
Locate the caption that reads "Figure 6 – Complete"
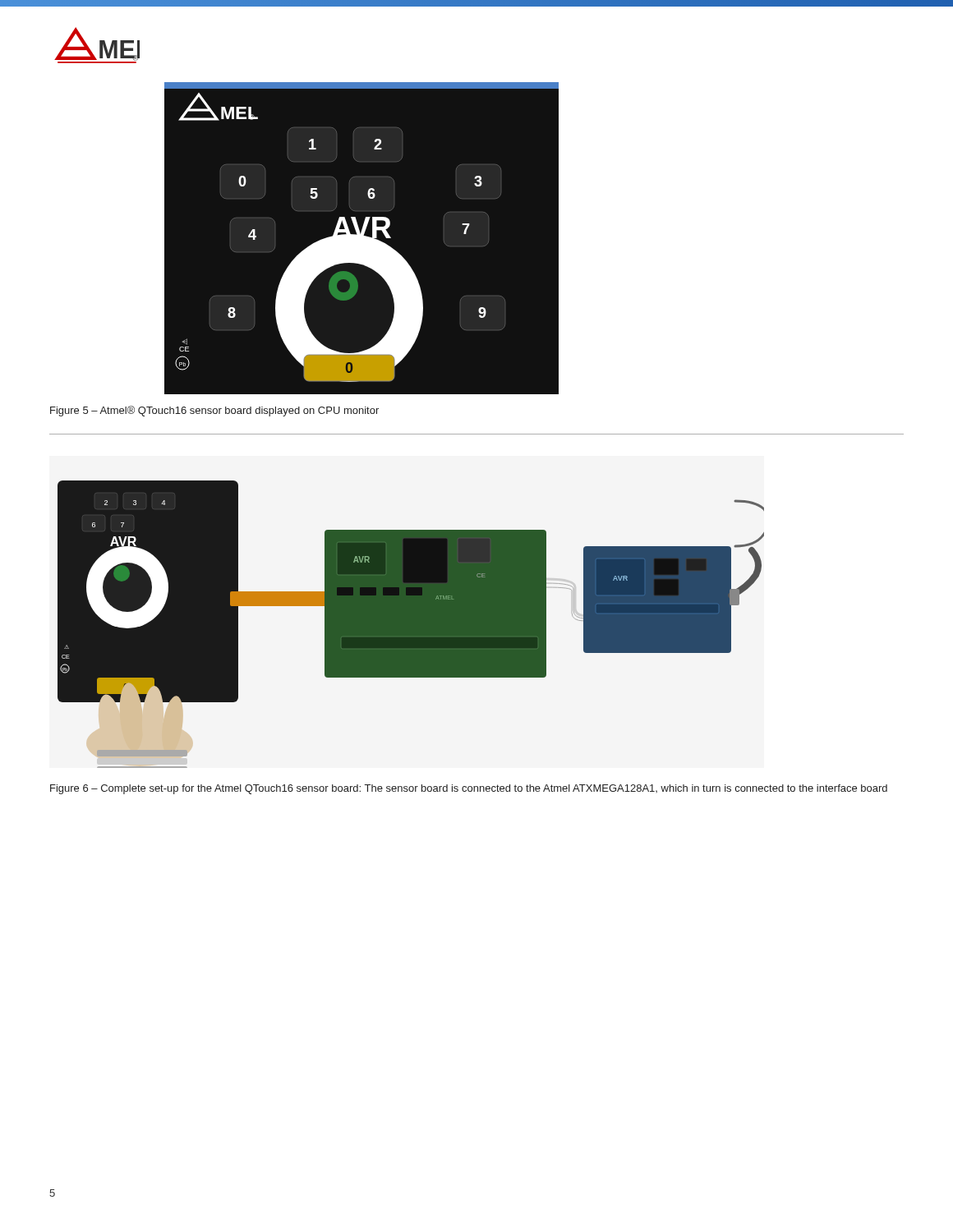tap(468, 788)
